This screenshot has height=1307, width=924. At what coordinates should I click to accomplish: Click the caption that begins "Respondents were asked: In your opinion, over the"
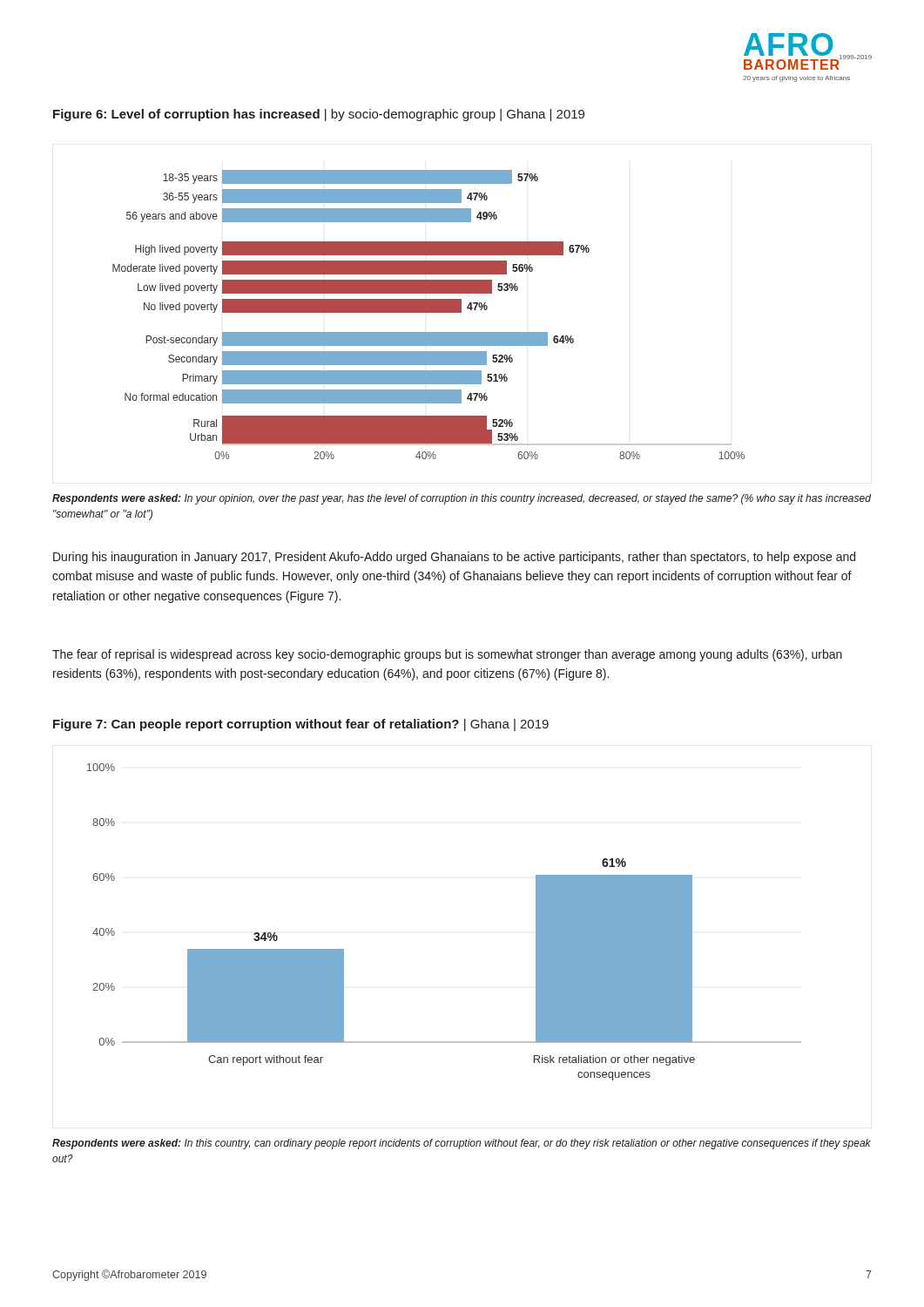[461, 506]
